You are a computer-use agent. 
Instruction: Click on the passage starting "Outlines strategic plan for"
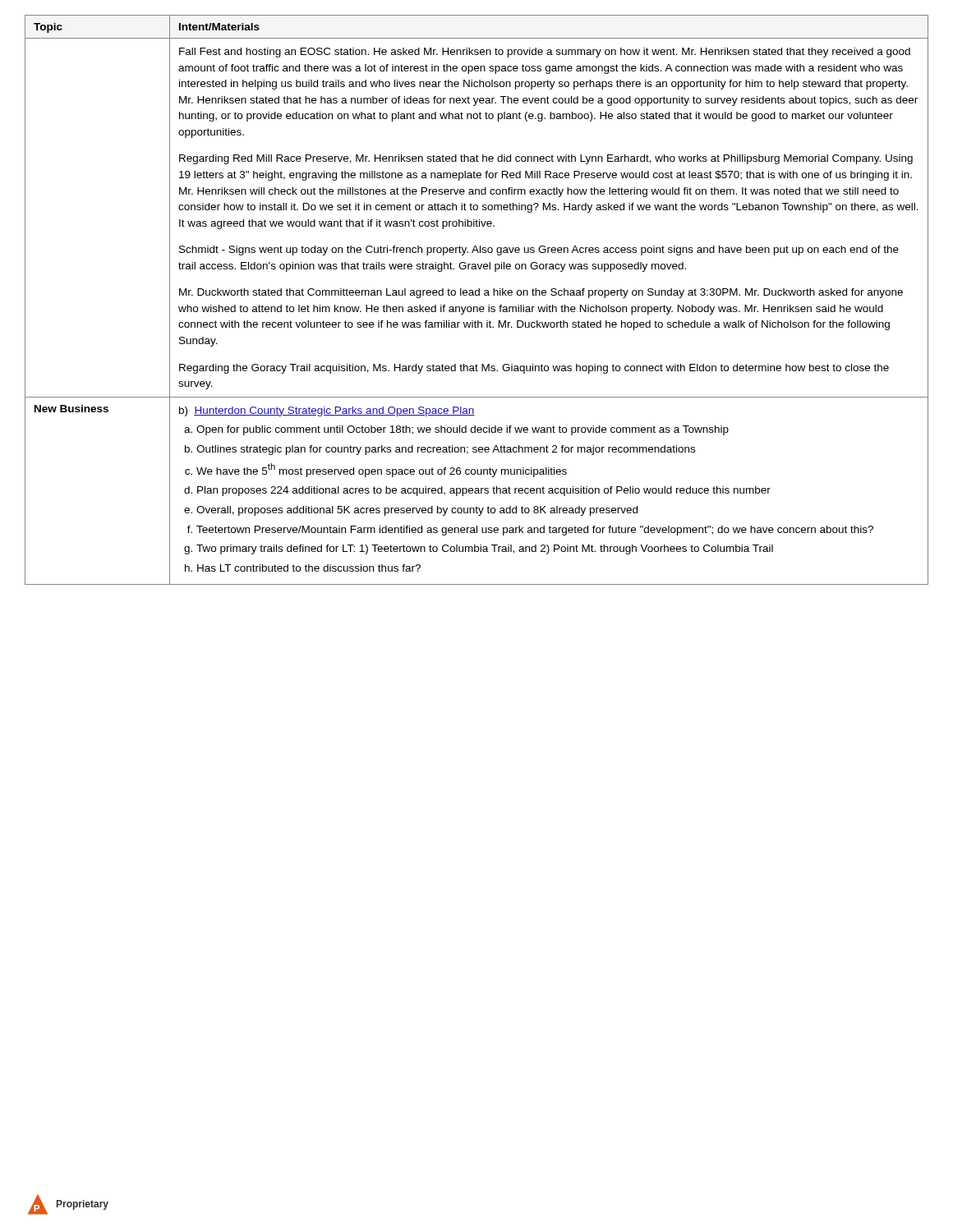pyautogui.click(x=446, y=449)
